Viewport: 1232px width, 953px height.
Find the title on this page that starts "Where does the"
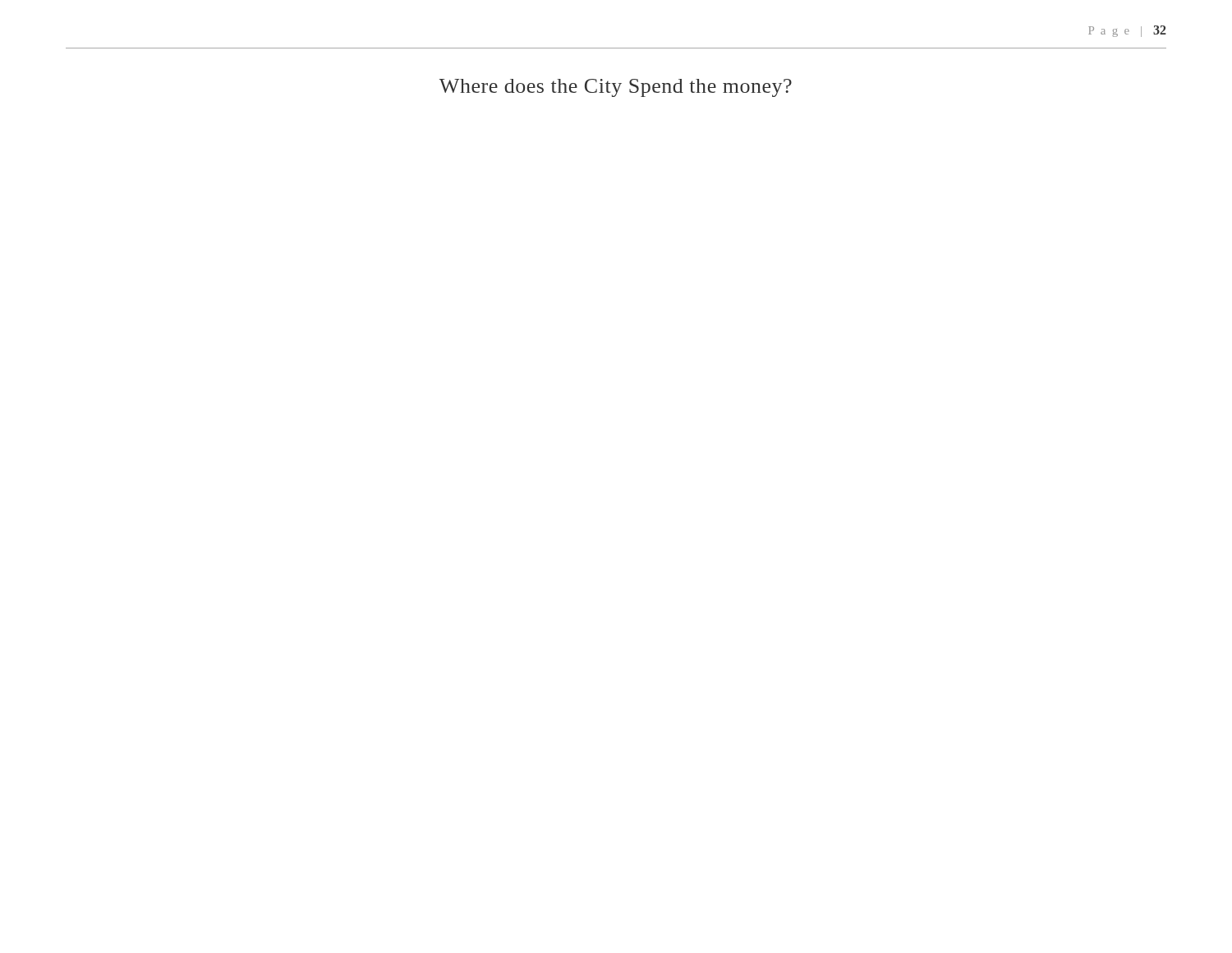coord(616,86)
